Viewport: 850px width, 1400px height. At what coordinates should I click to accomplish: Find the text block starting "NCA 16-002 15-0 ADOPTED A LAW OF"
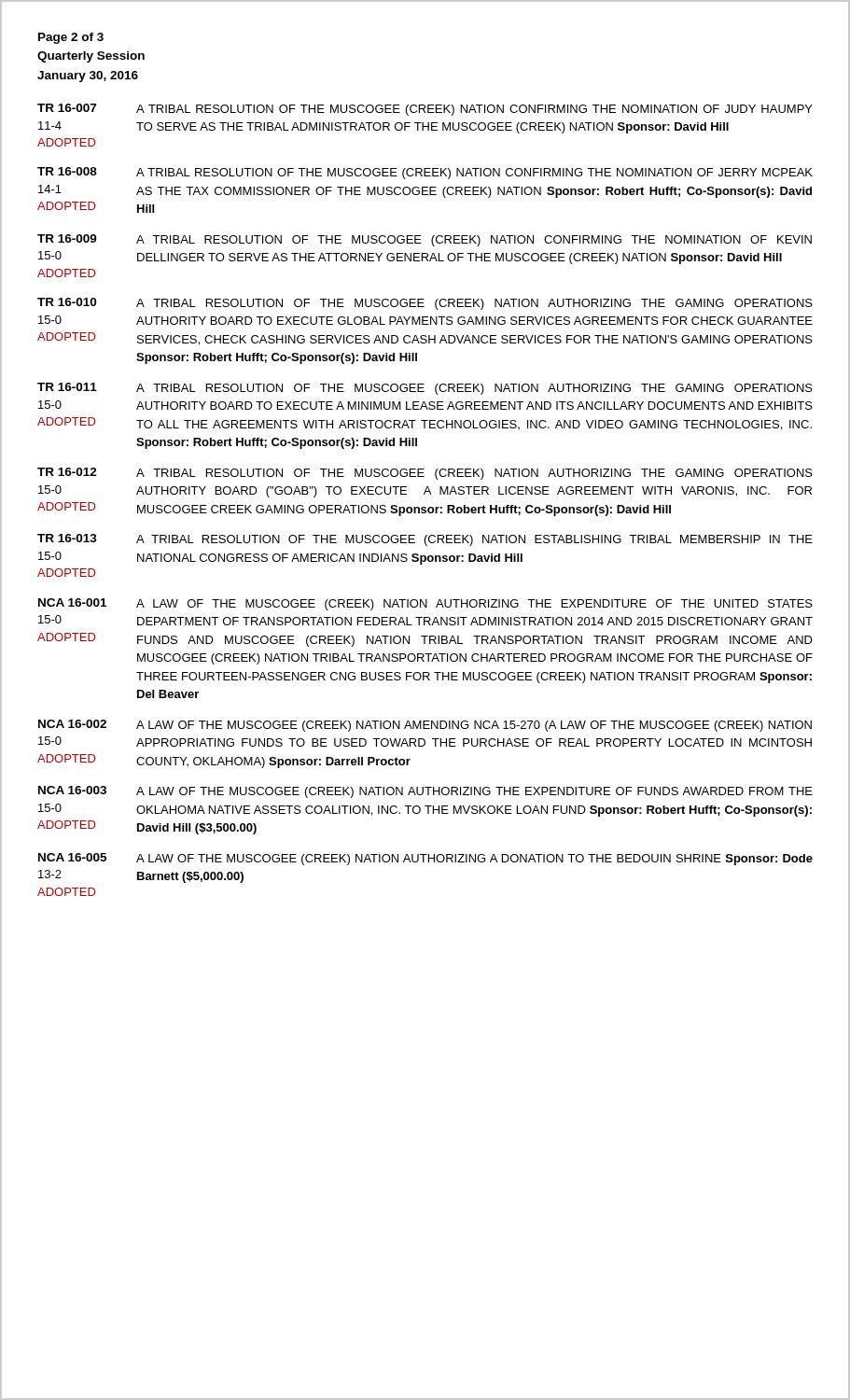[425, 743]
